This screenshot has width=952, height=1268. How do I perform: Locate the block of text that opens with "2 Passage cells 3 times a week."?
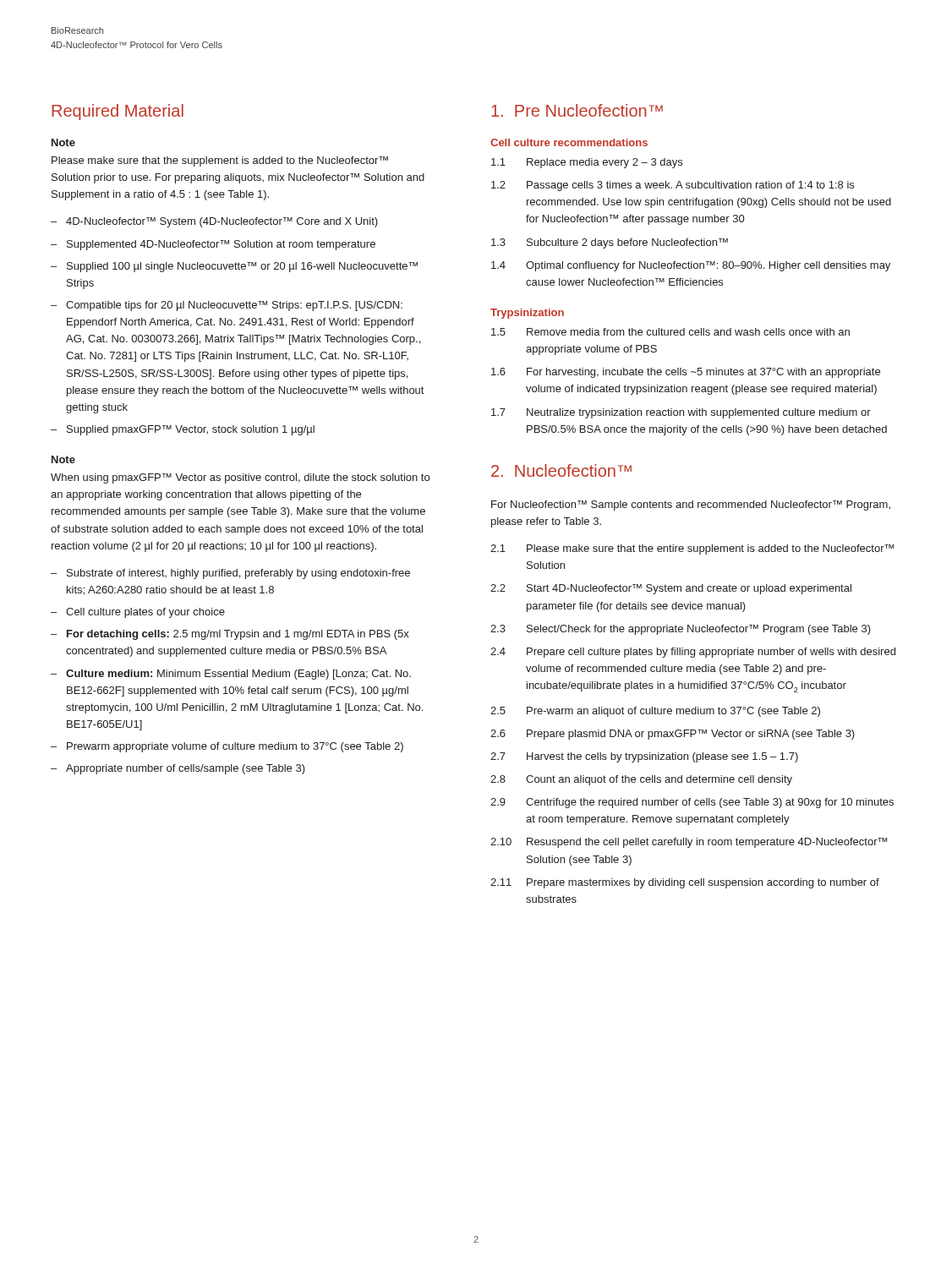tap(698, 202)
